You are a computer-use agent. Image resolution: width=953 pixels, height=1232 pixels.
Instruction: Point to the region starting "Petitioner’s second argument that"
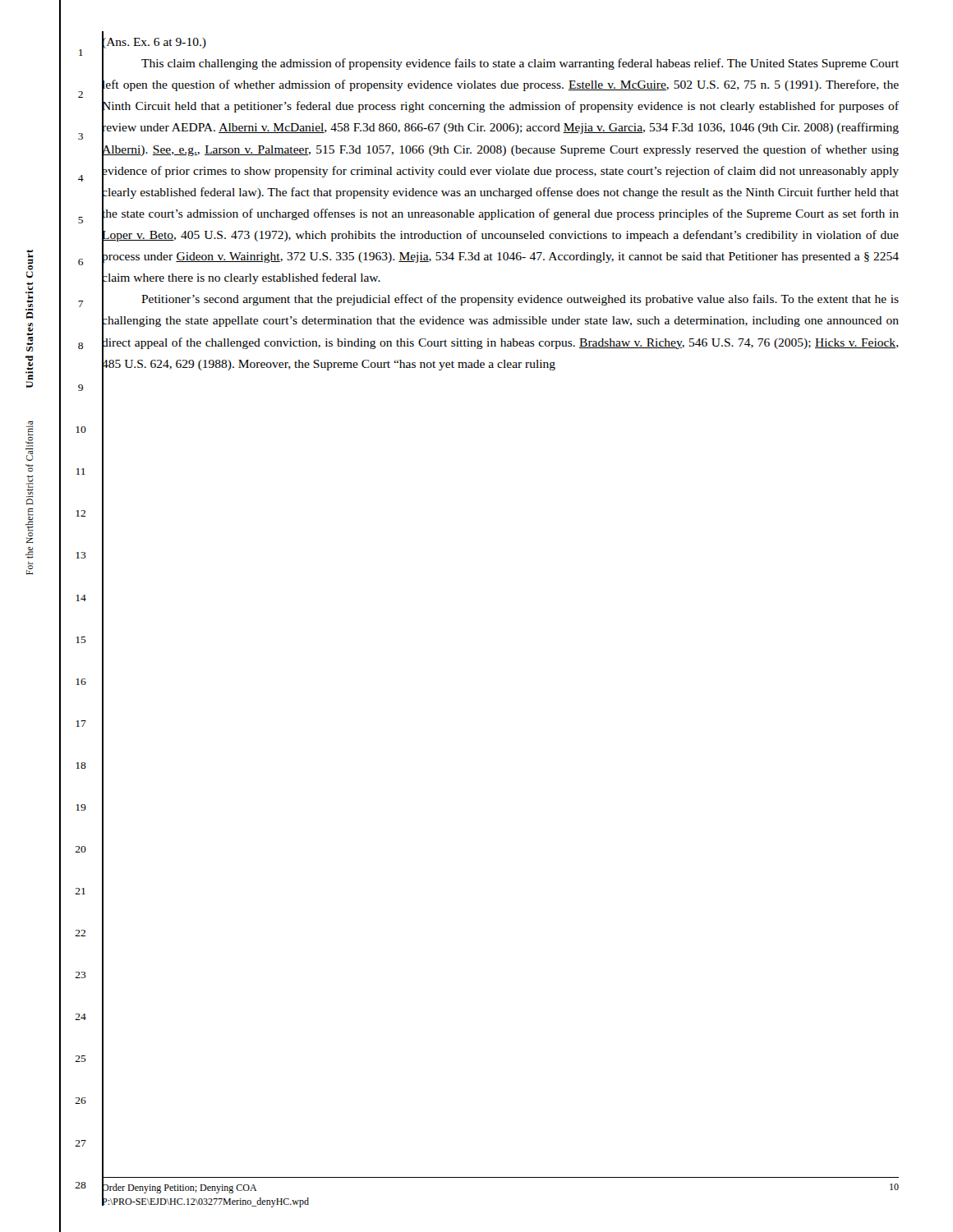(500, 331)
